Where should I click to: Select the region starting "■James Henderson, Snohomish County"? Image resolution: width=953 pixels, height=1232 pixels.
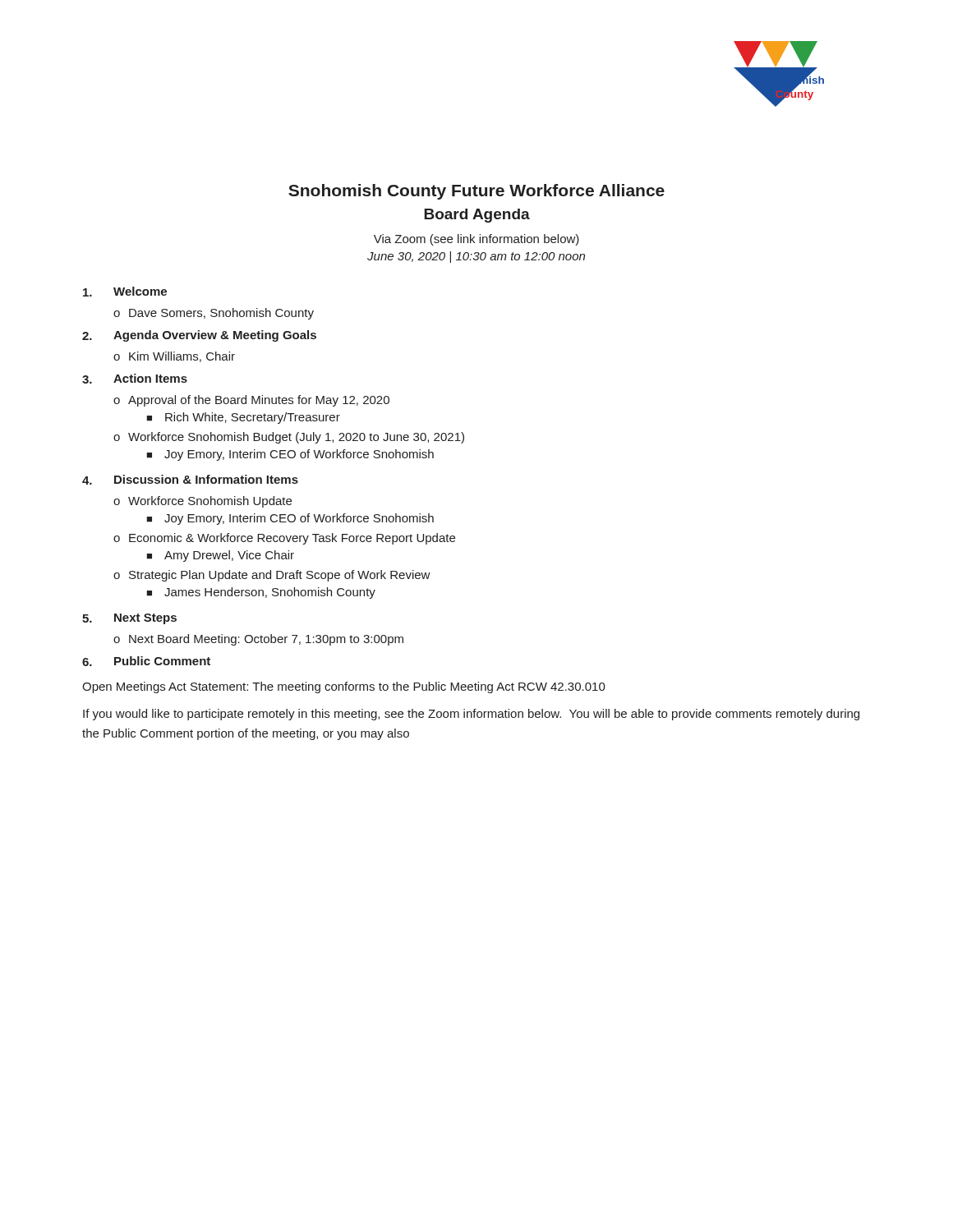pos(261,592)
